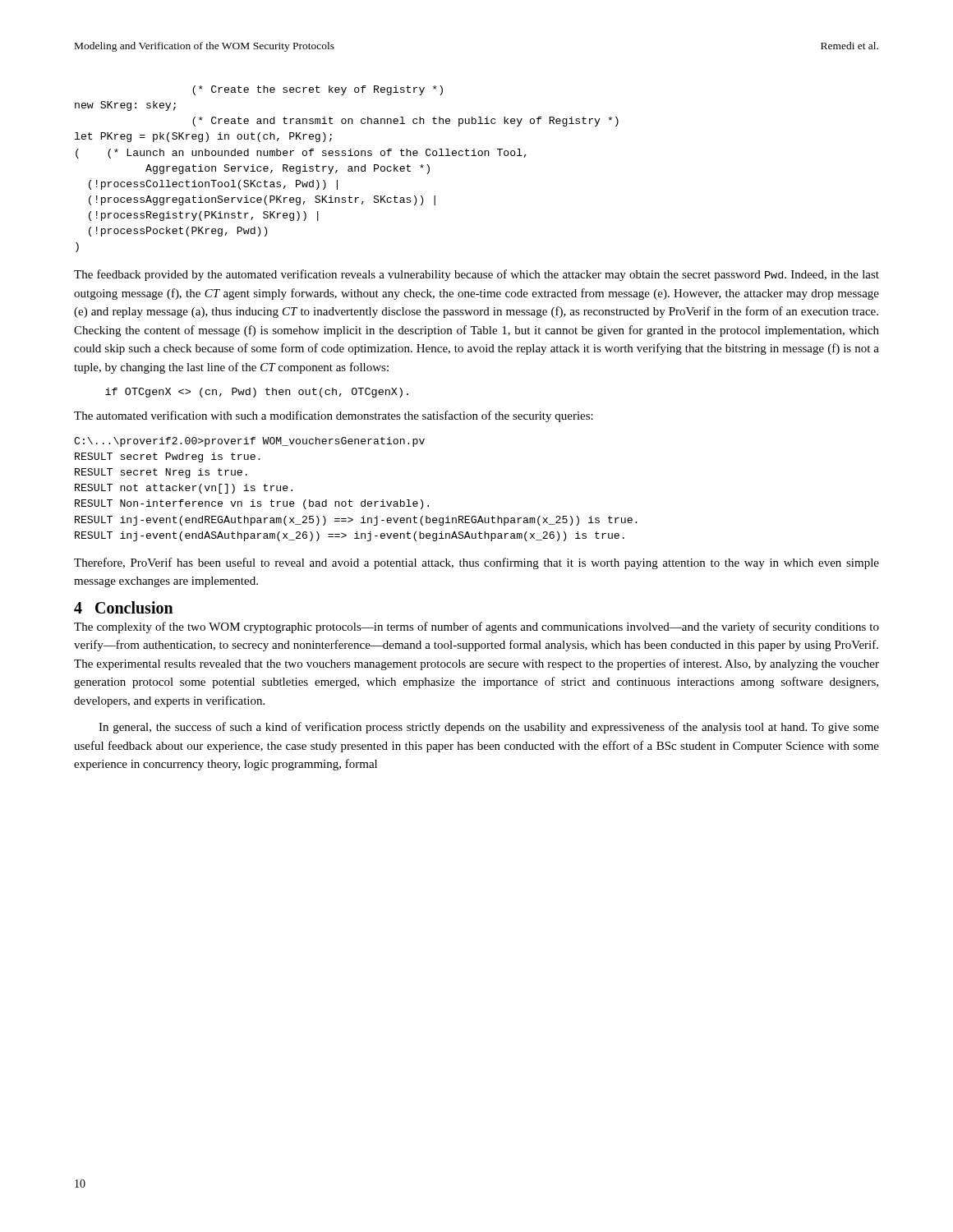
Task: Find the block on this page that starts "The automated verification with such"
Action: (476, 416)
